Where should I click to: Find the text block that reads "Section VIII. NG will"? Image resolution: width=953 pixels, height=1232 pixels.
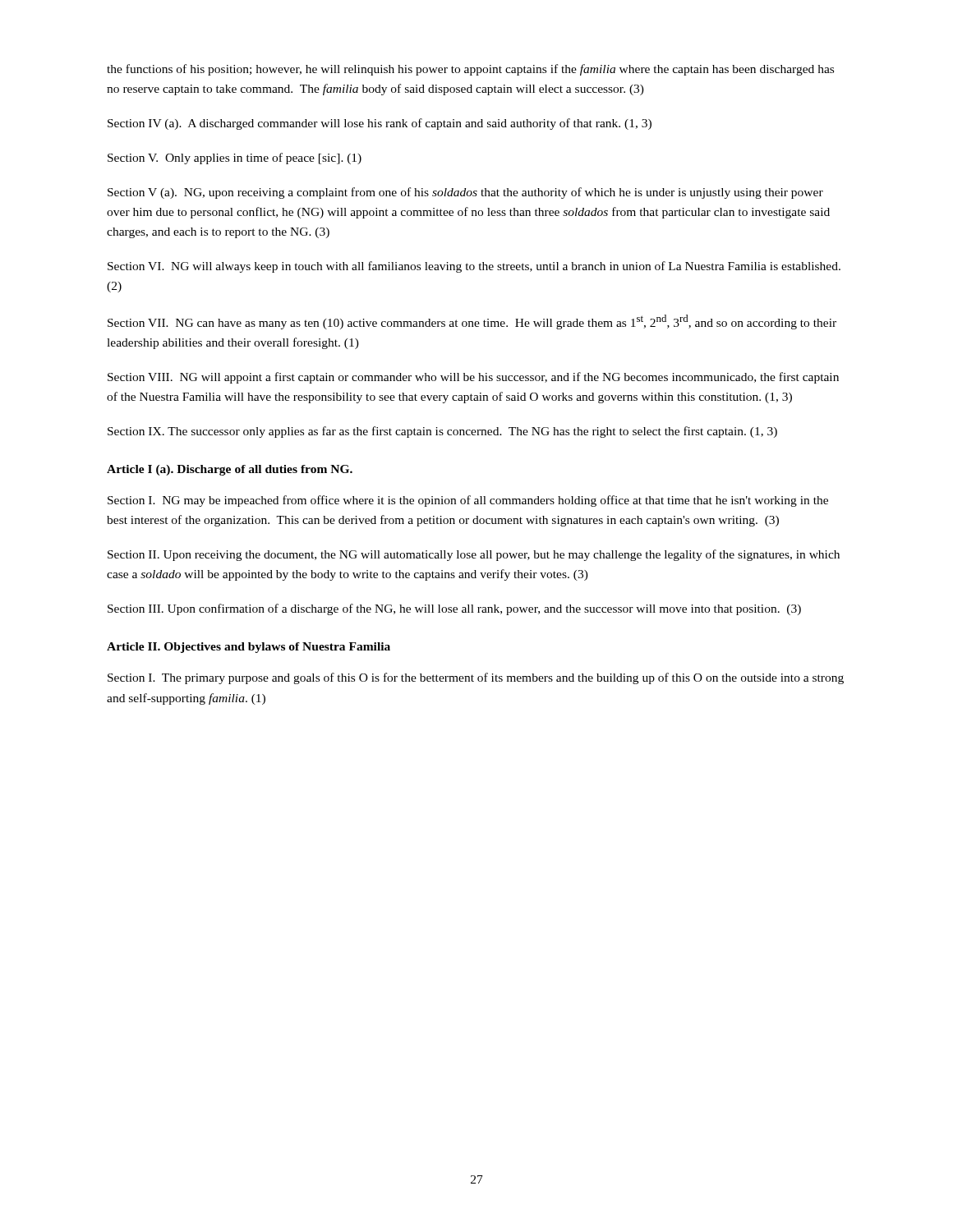pos(473,387)
